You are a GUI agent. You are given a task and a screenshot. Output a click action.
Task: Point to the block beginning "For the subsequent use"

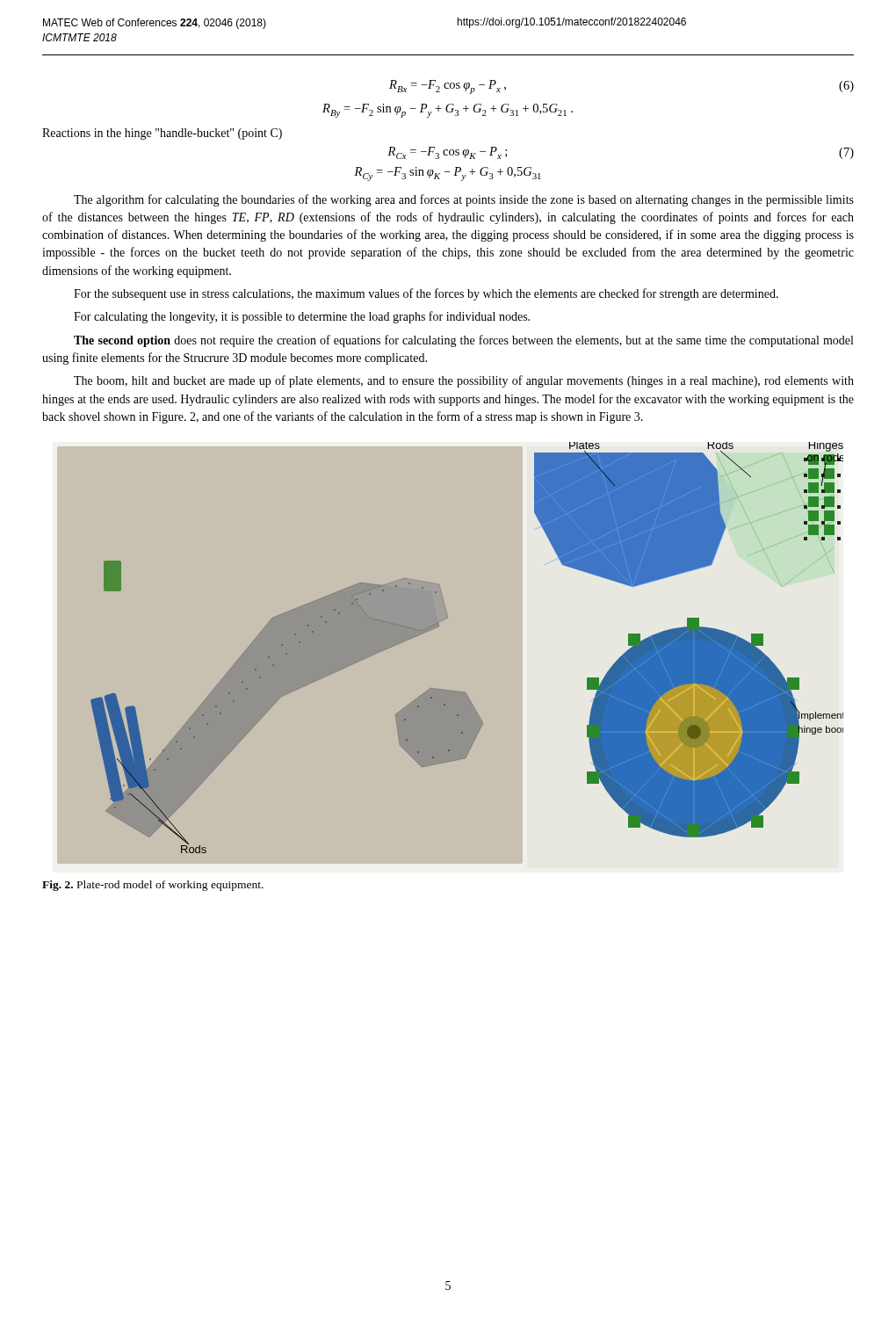[x=426, y=294]
